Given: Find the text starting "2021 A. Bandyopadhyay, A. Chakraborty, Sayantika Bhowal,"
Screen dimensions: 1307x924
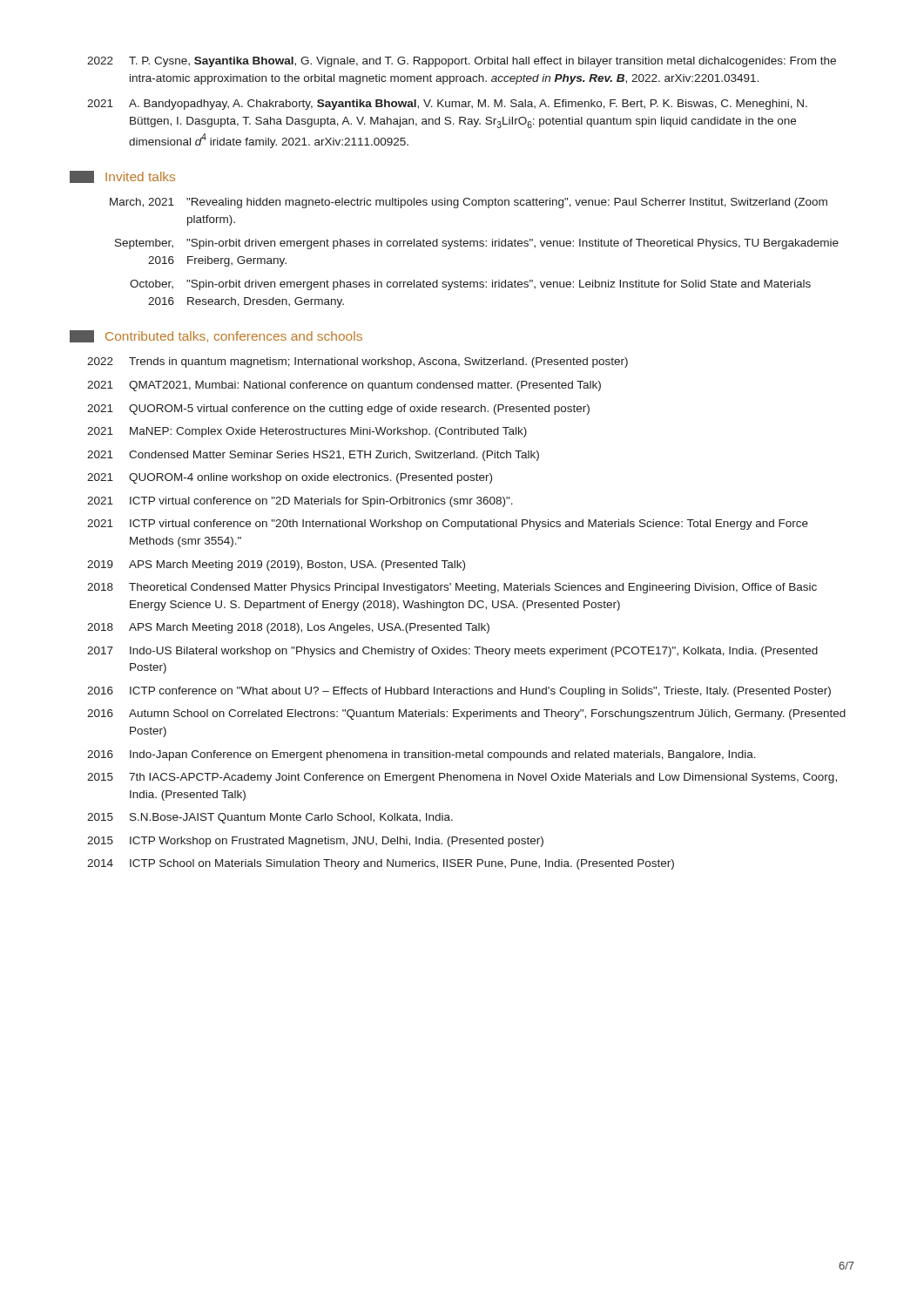Looking at the screenshot, I should tap(462, 123).
